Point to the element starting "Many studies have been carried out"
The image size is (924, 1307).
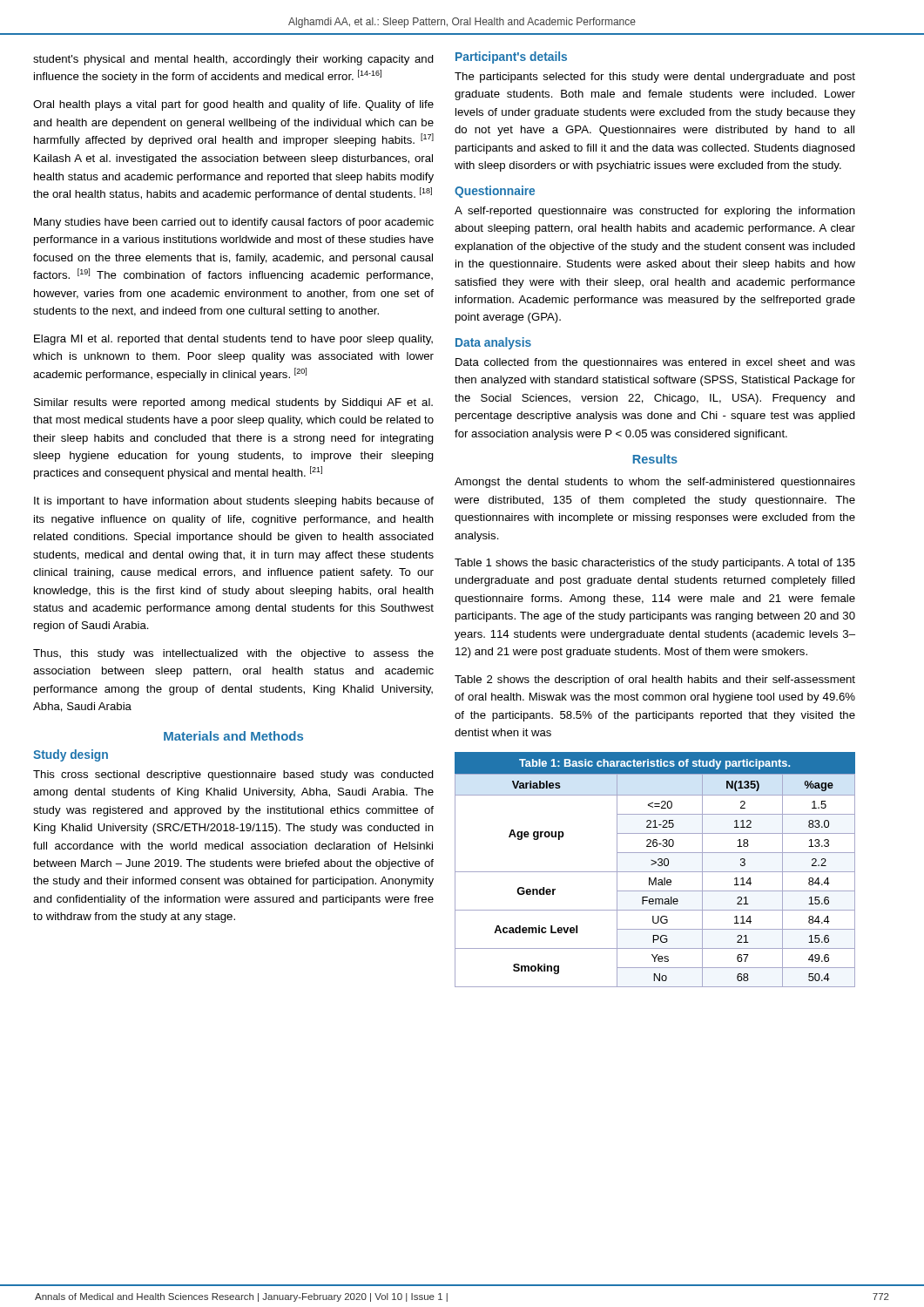tap(233, 266)
